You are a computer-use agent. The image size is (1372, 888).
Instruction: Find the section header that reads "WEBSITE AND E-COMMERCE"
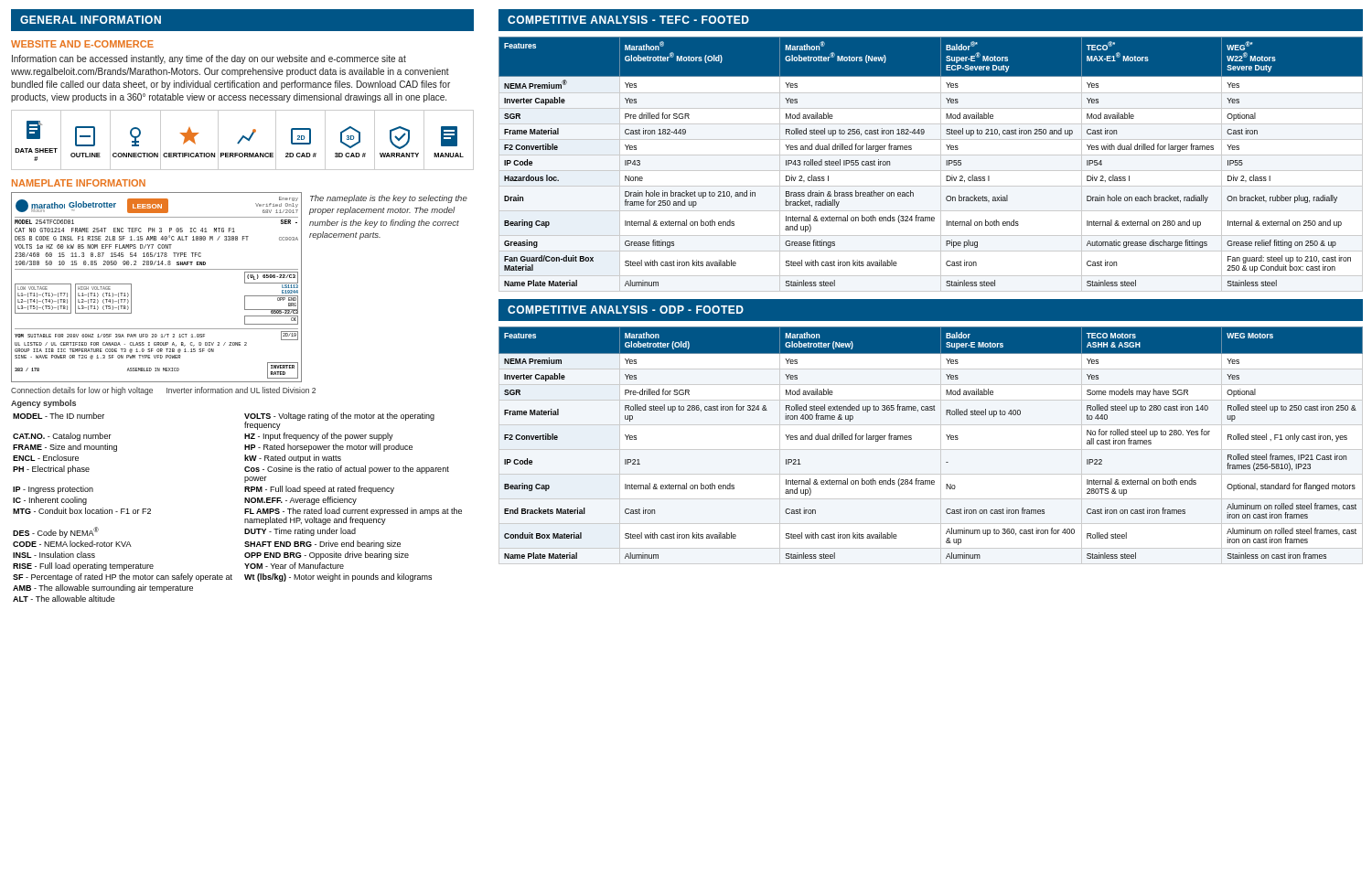pyautogui.click(x=82, y=44)
